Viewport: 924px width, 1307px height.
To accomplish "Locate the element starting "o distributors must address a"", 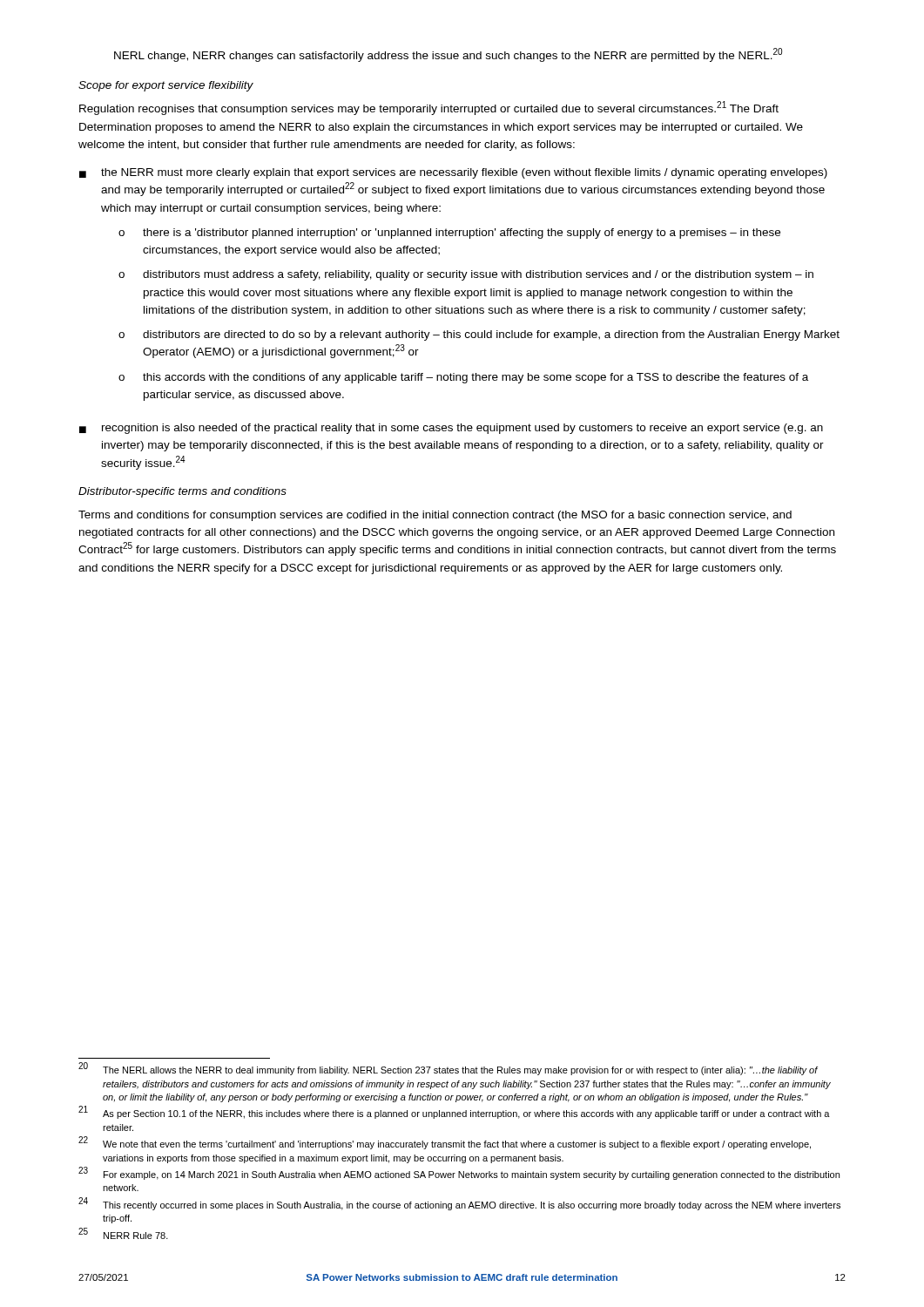I will (x=482, y=292).
